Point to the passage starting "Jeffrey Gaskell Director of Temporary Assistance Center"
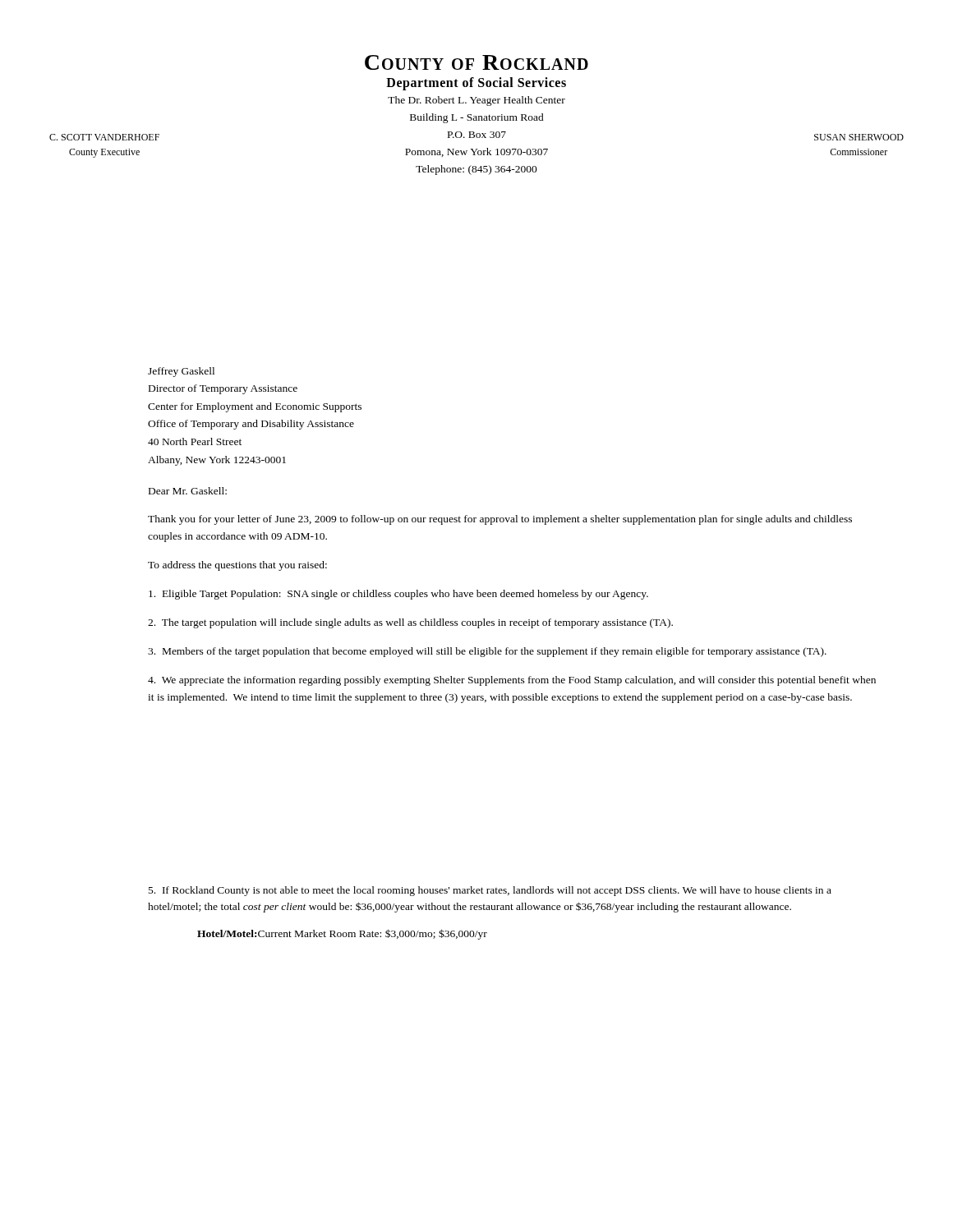 (255, 415)
